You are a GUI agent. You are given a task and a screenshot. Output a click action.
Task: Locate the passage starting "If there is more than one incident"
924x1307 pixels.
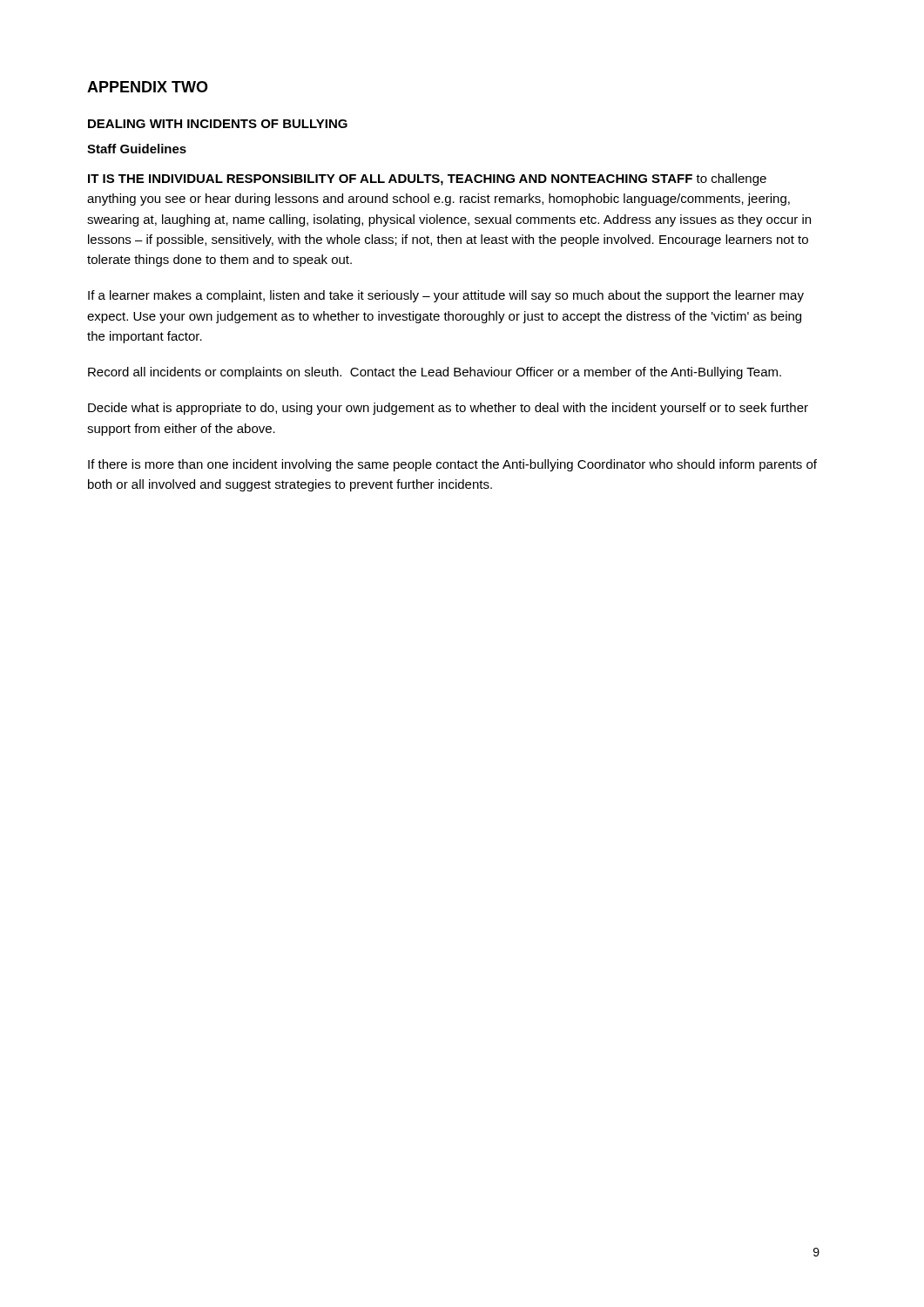click(x=452, y=474)
